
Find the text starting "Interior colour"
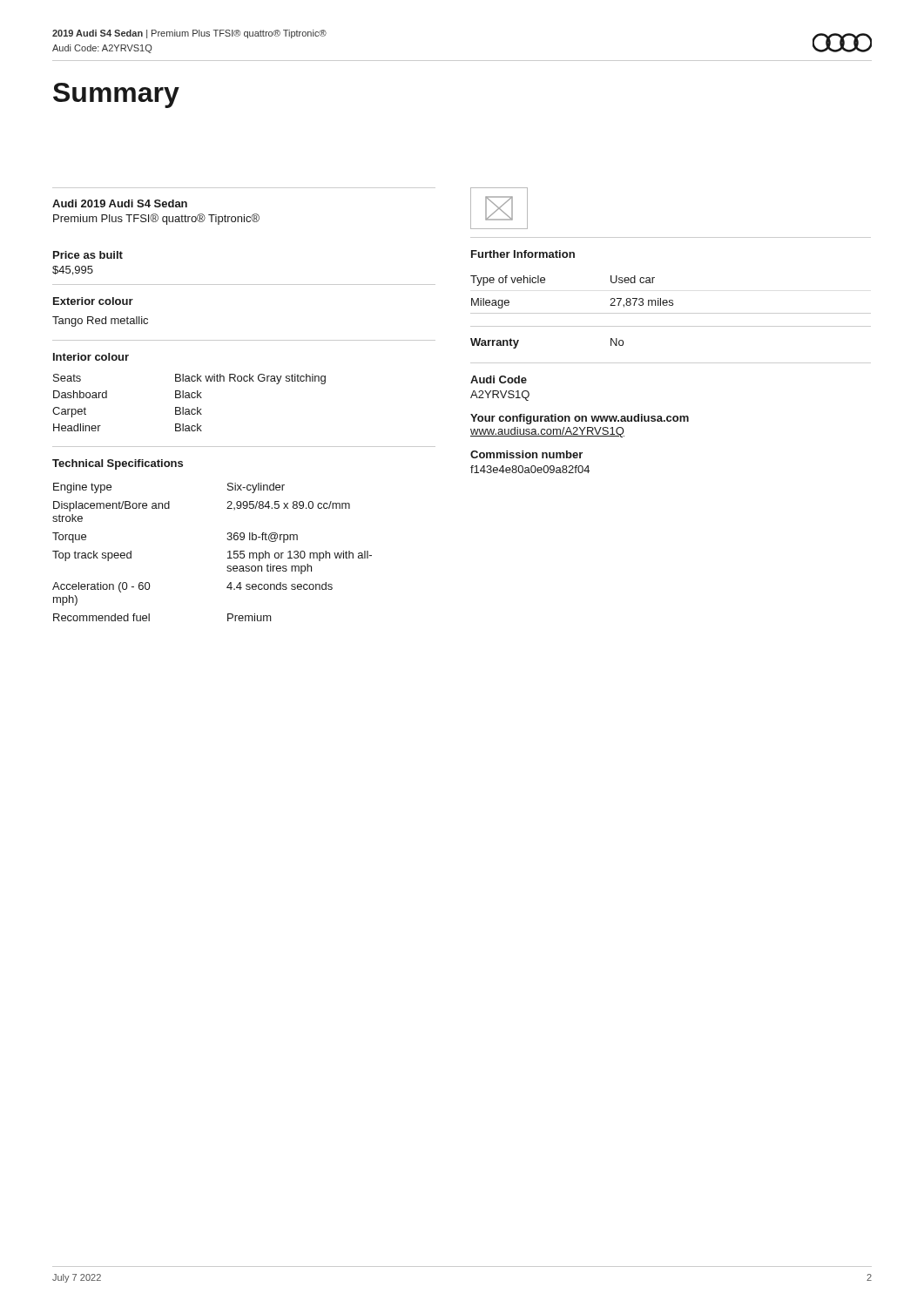coord(91,357)
